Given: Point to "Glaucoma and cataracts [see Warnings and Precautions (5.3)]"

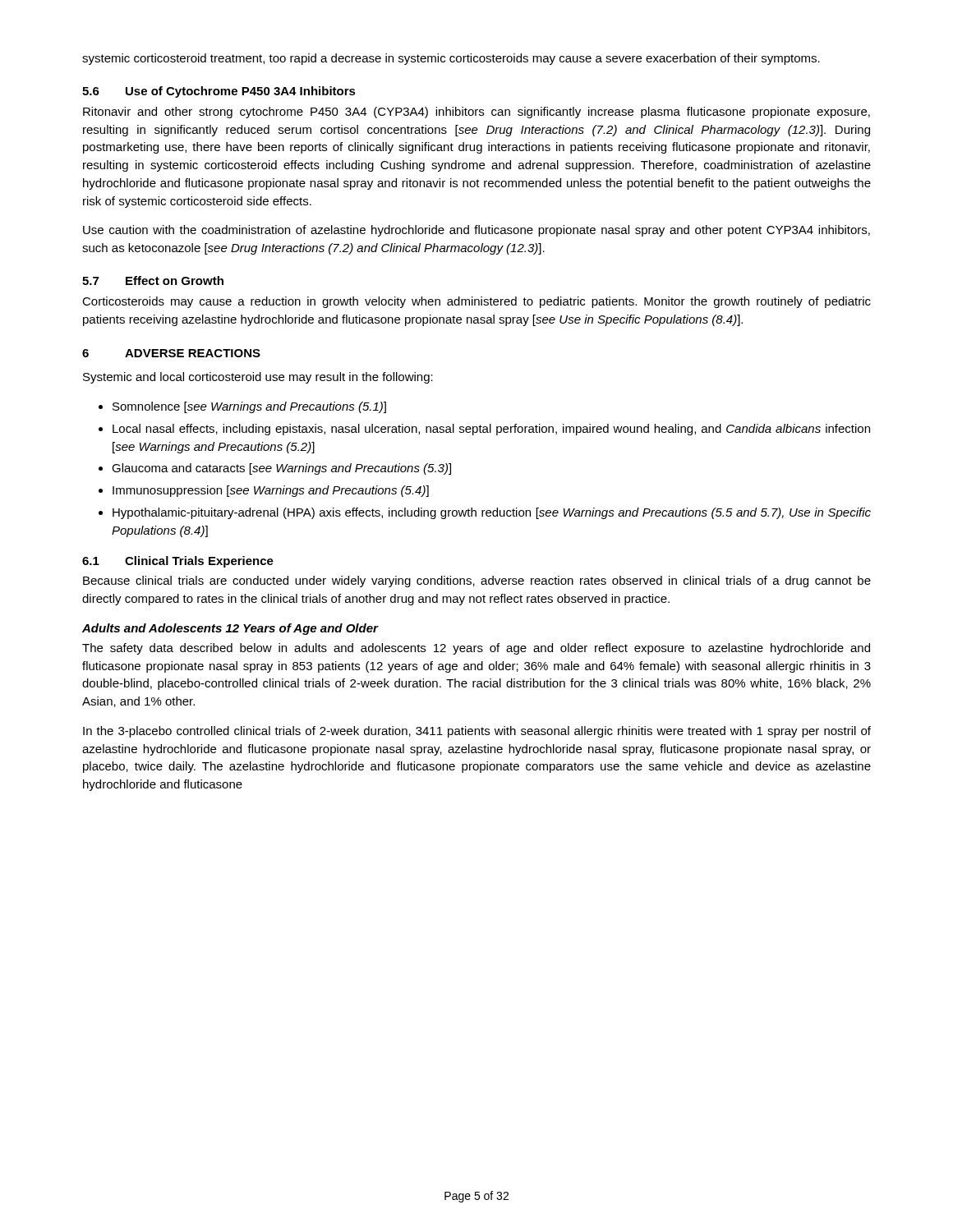Looking at the screenshot, I should (282, 468).
